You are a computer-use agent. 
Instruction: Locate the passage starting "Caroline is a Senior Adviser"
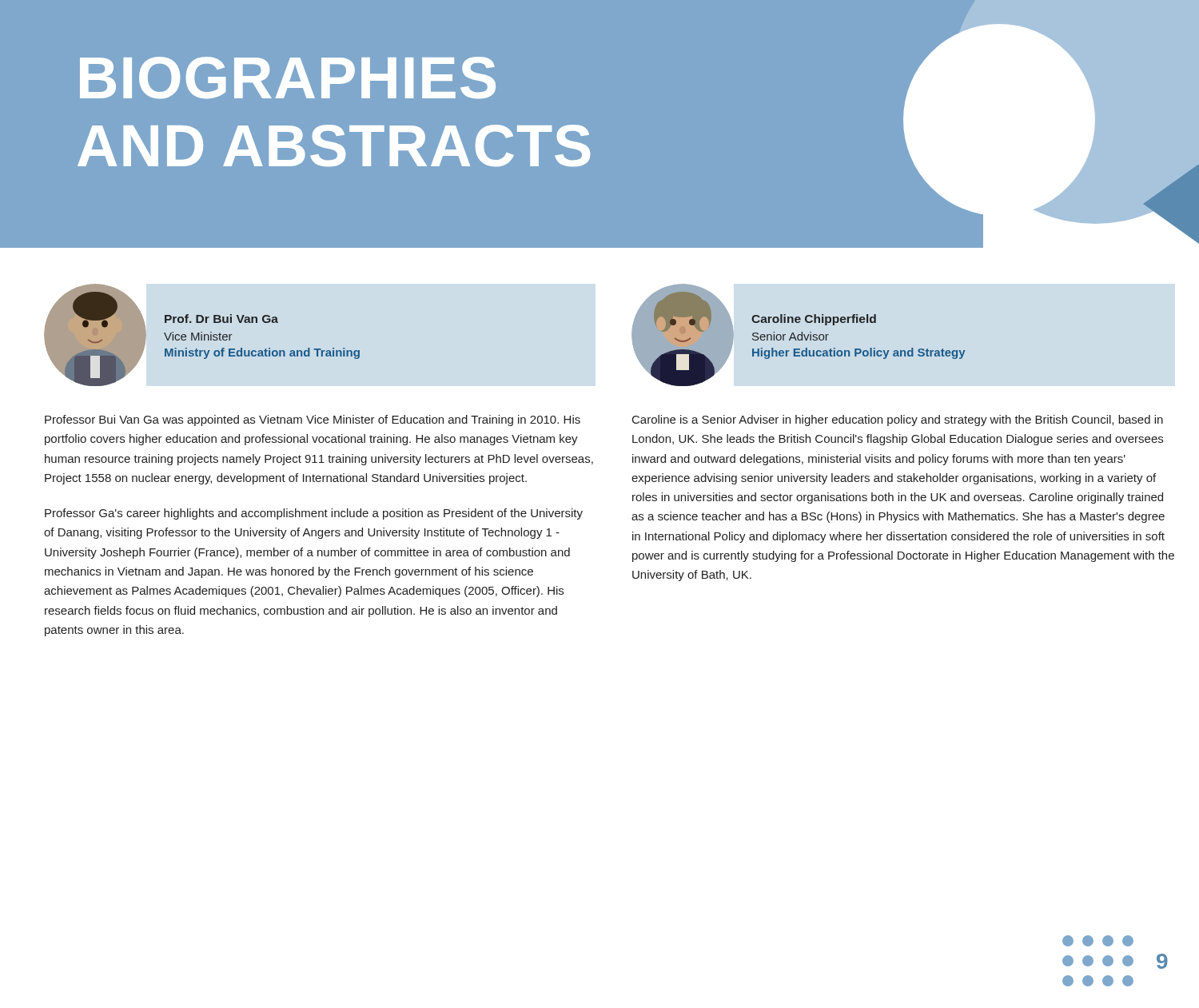[903, 497]
